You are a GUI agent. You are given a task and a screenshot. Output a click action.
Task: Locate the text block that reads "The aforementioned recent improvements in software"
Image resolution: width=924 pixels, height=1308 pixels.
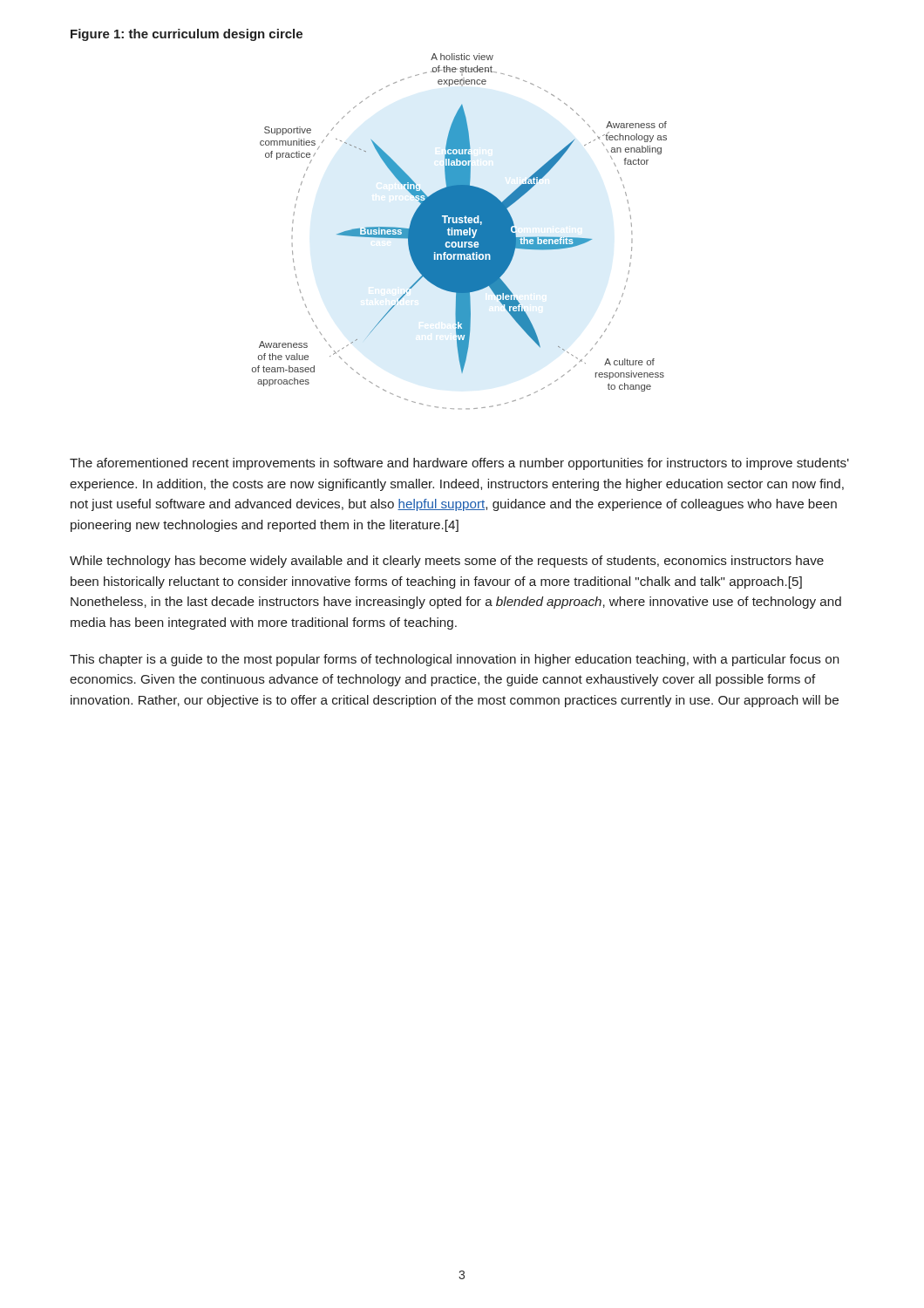click(x=459, y=493)
